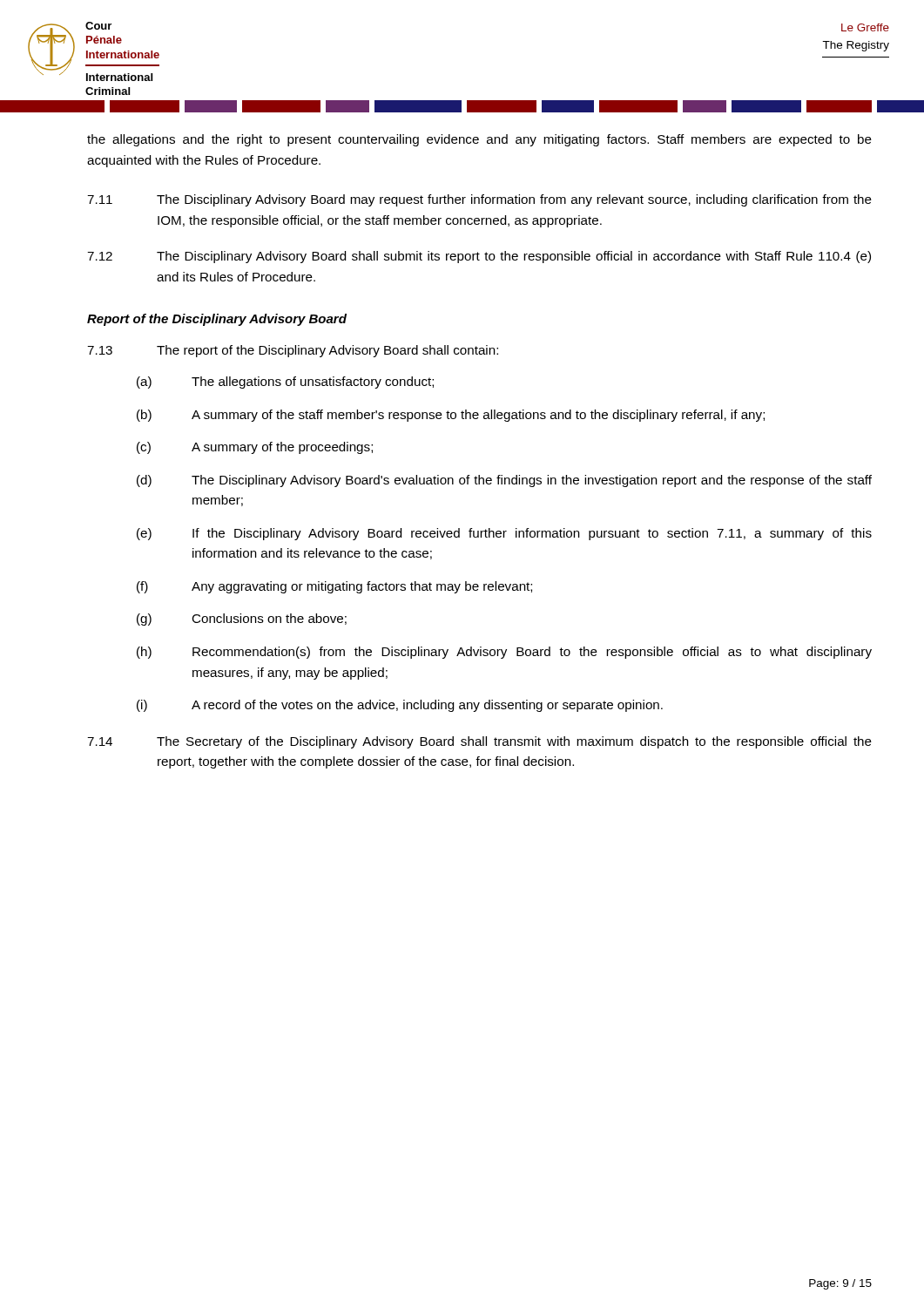Locate the block starting "(i) A record of"
Screen dimensions: 1307x924
504,705
